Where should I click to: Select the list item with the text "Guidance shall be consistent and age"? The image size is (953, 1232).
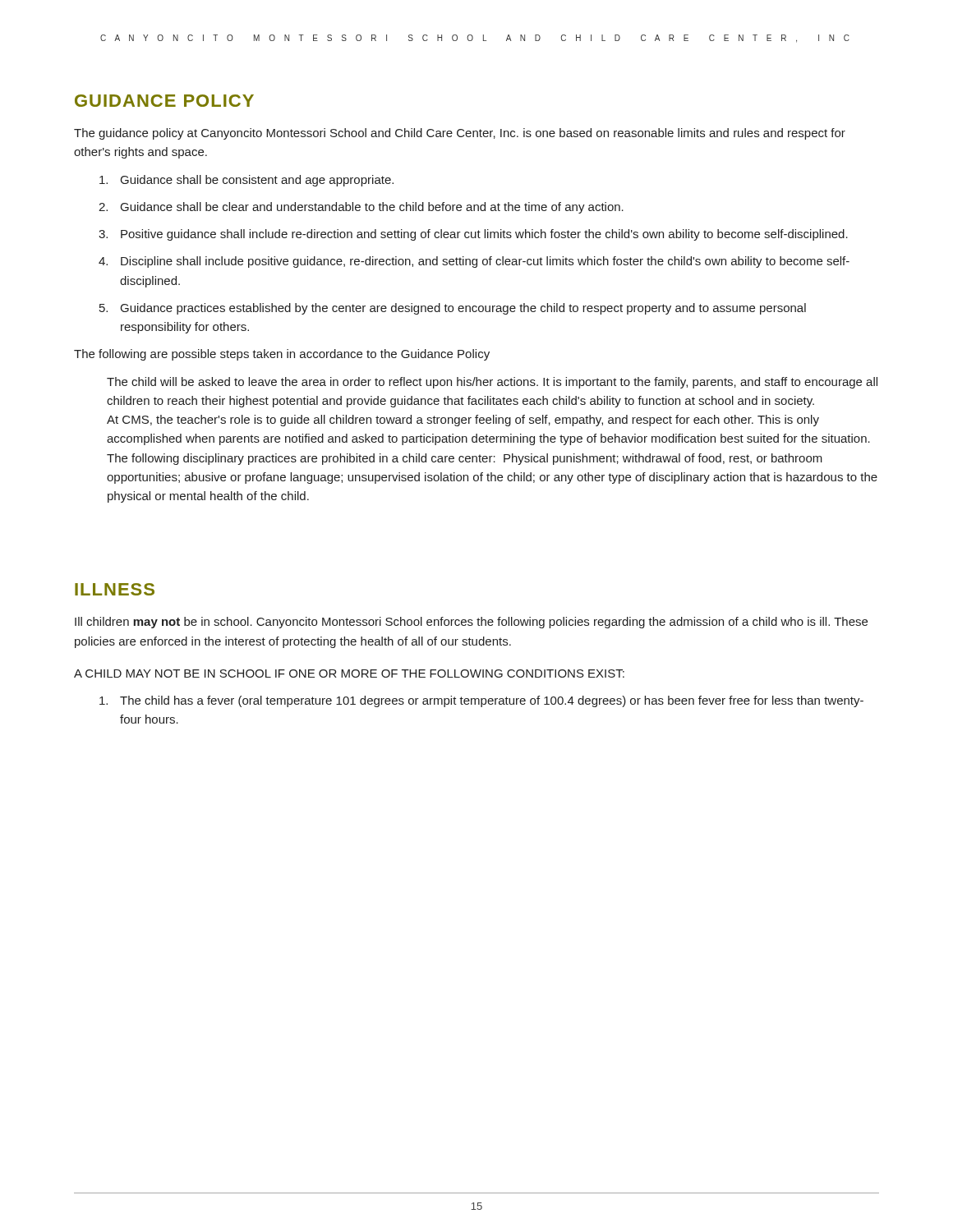coord(247,179)
